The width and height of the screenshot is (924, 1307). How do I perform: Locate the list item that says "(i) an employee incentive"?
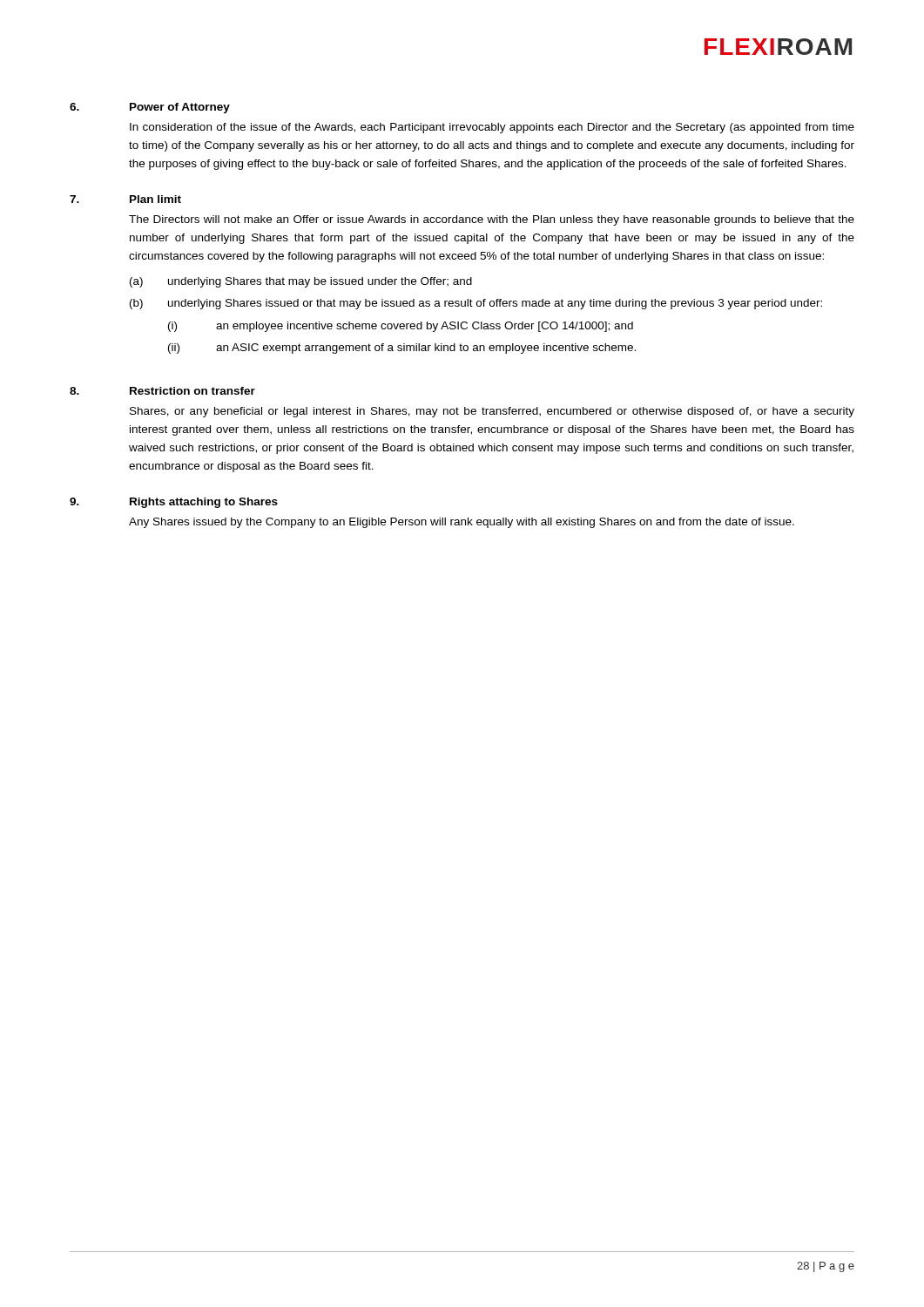click(400, 327)
